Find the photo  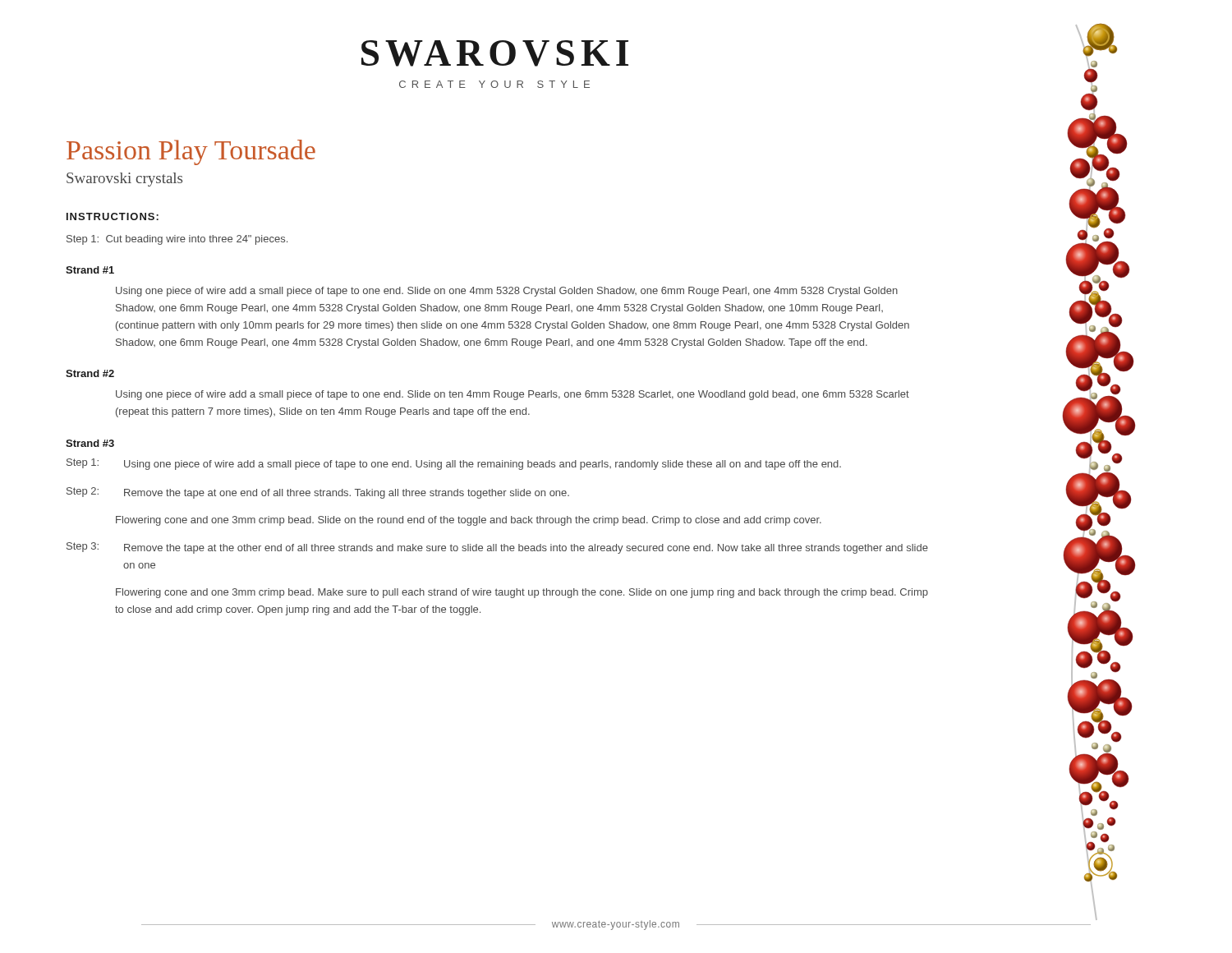point(1084,476)
